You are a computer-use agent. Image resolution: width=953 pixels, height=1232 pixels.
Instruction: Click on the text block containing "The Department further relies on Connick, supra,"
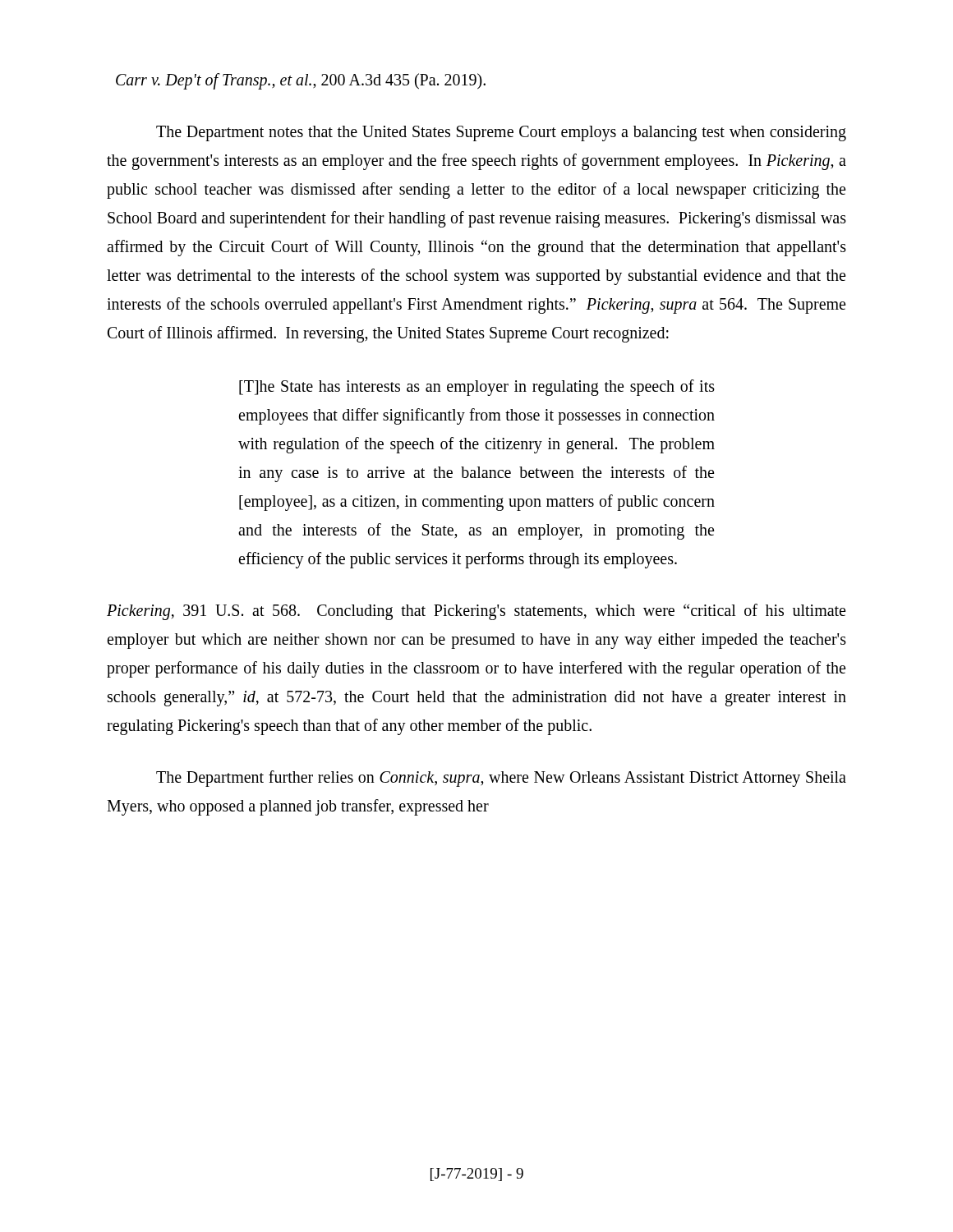476,792
